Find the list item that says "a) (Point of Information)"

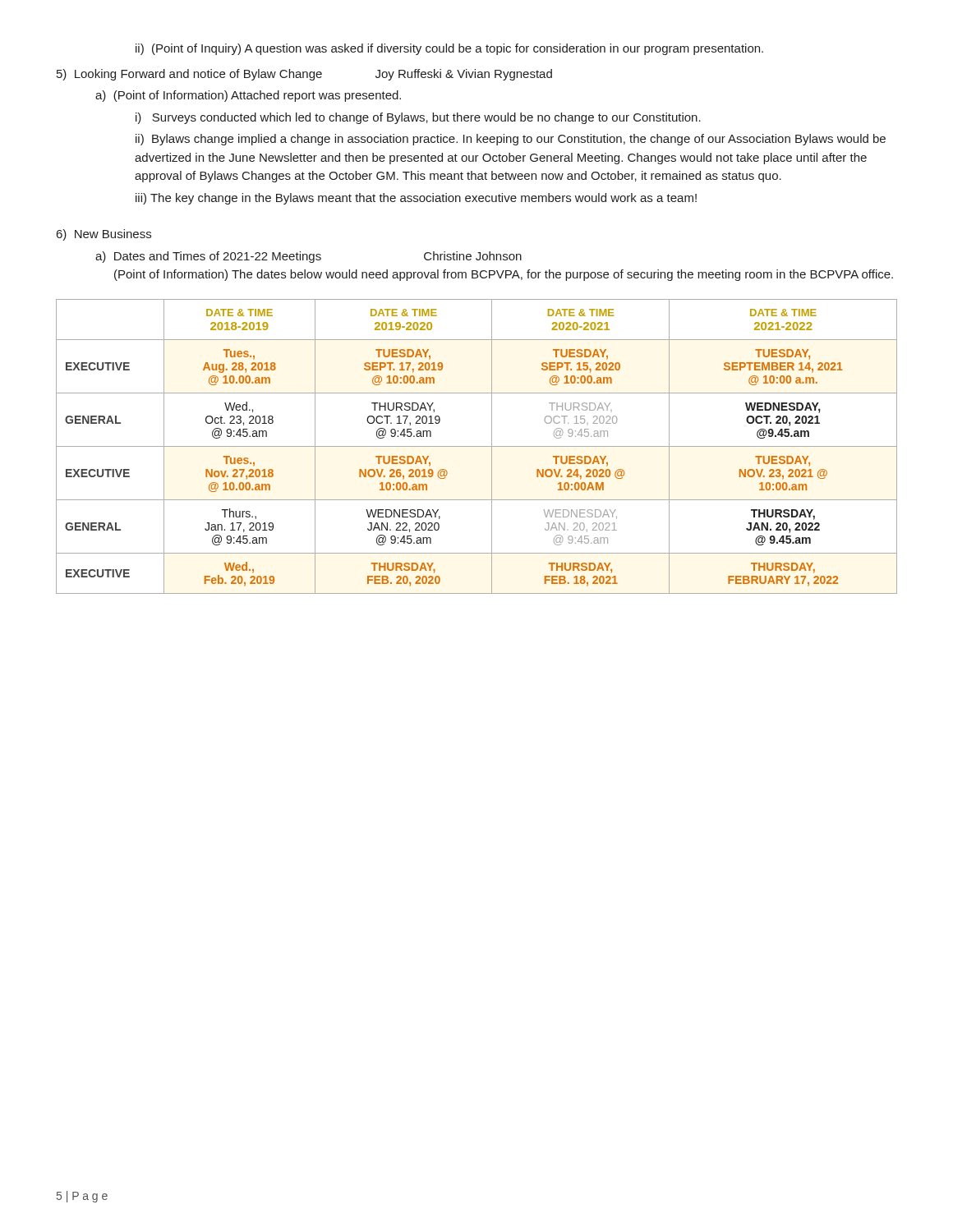[x=249, y=95]
